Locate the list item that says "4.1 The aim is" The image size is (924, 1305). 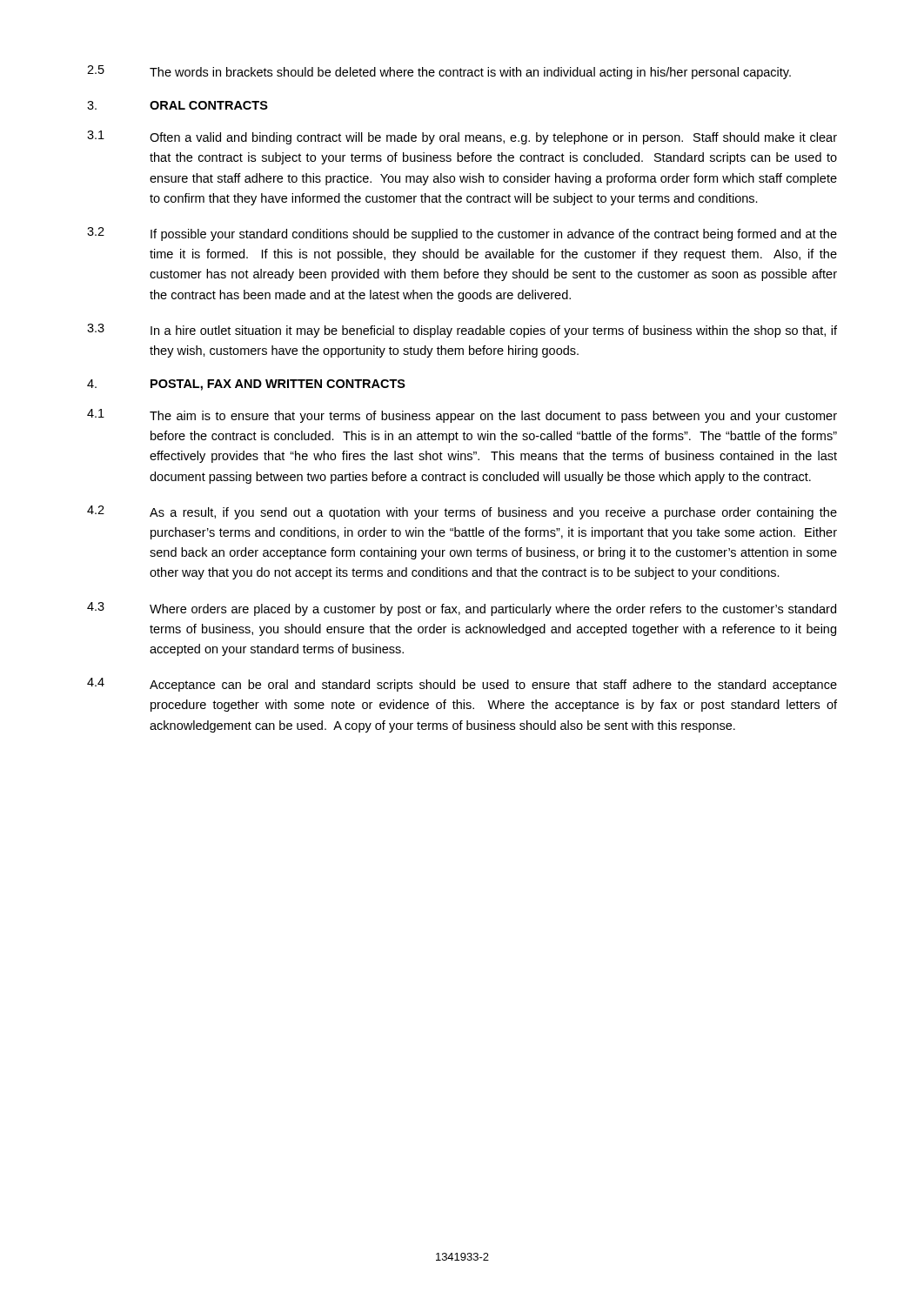[x=462, y=447]
